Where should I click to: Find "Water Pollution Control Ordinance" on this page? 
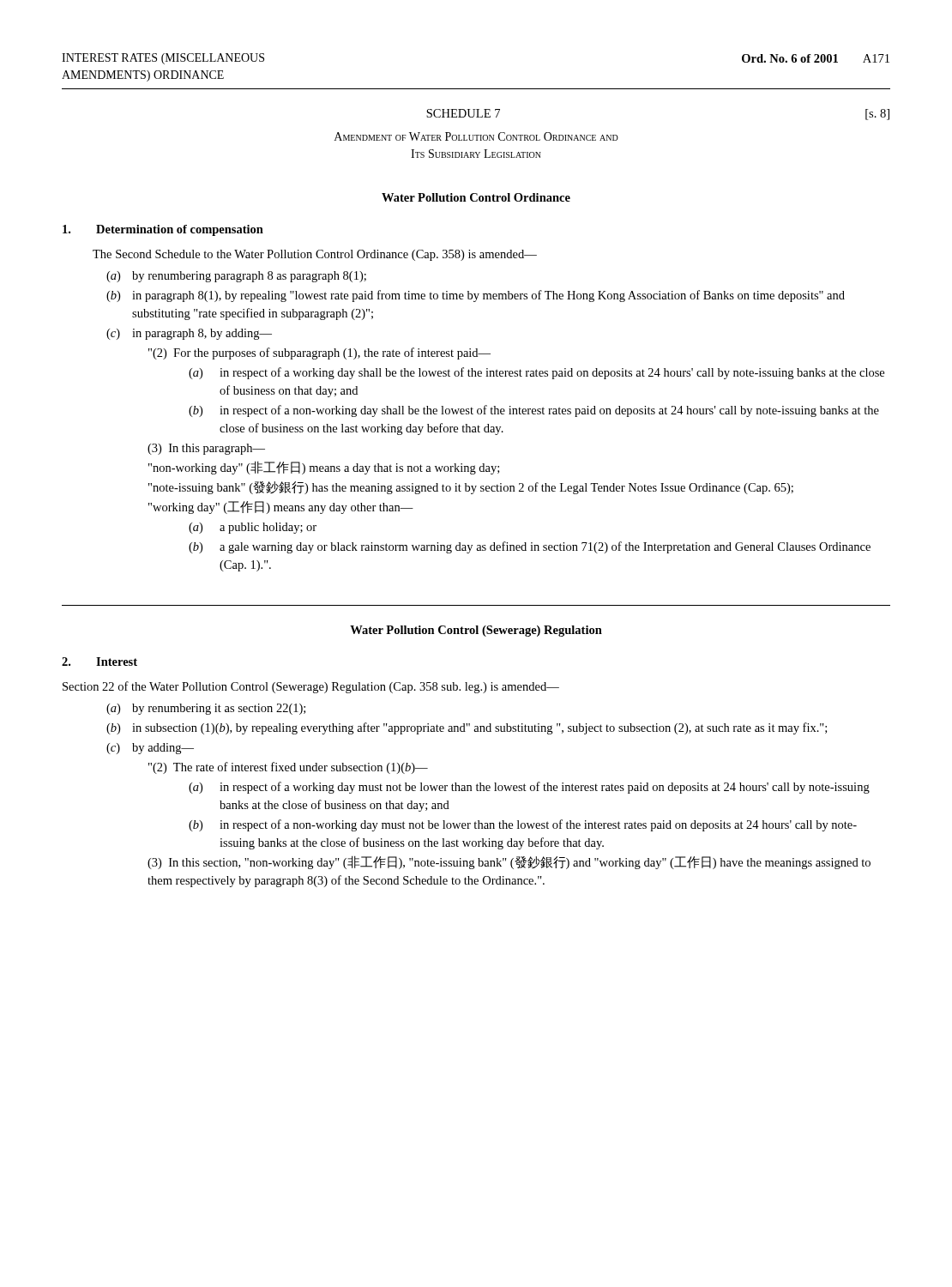coord(476,197)
